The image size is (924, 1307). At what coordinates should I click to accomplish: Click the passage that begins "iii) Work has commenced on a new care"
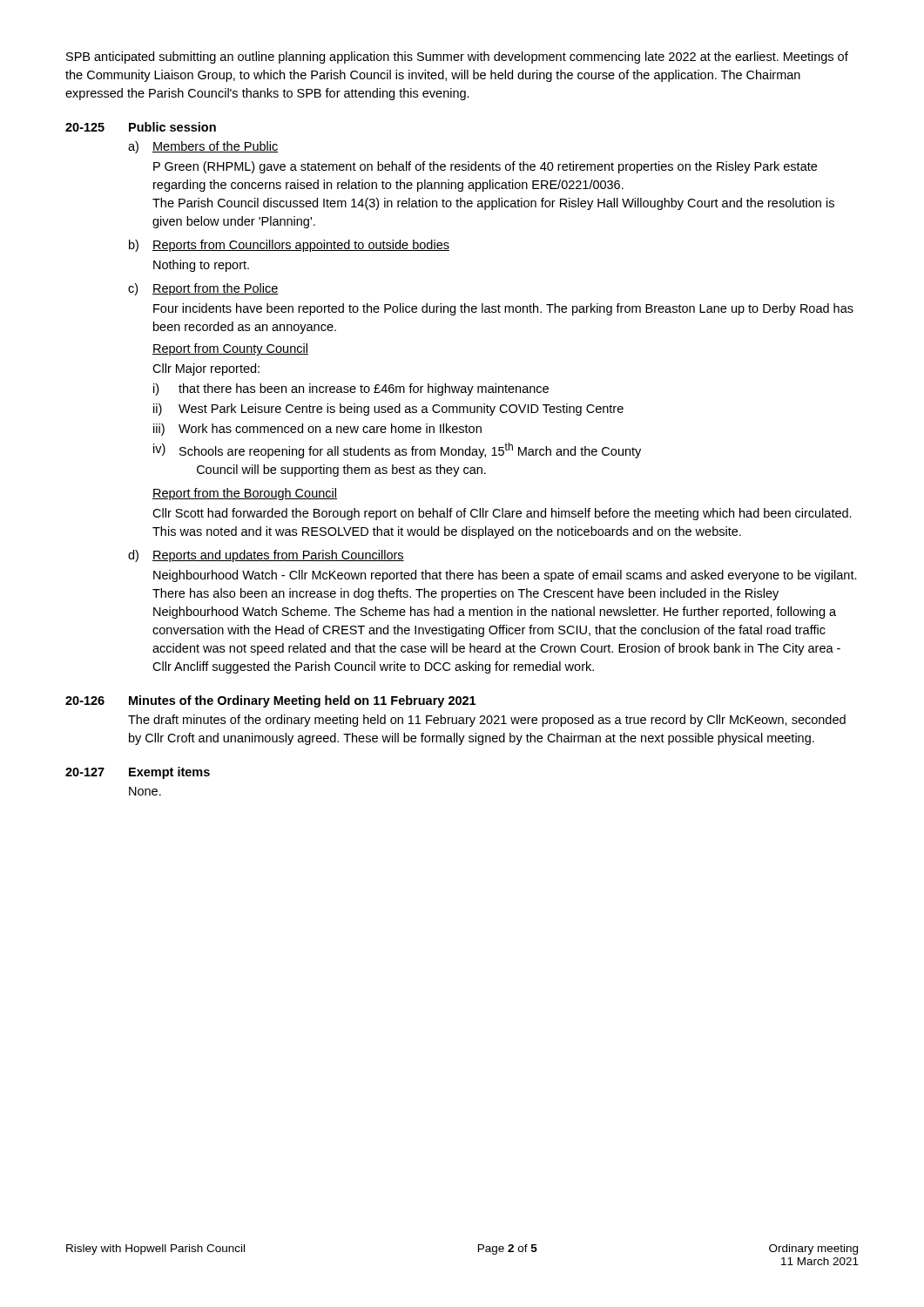click(x=317, y=430)
